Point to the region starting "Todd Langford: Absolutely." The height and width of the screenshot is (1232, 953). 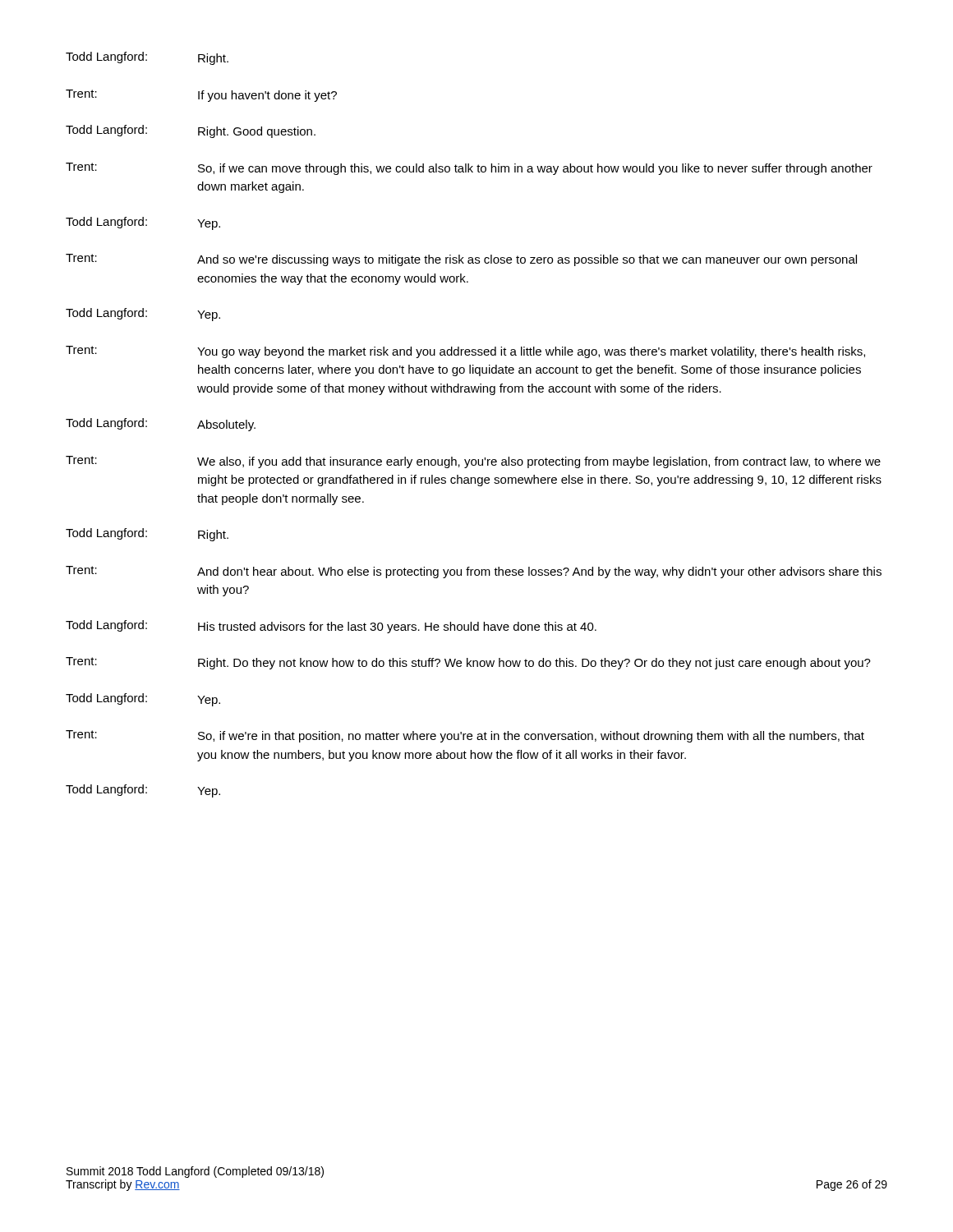107,425
